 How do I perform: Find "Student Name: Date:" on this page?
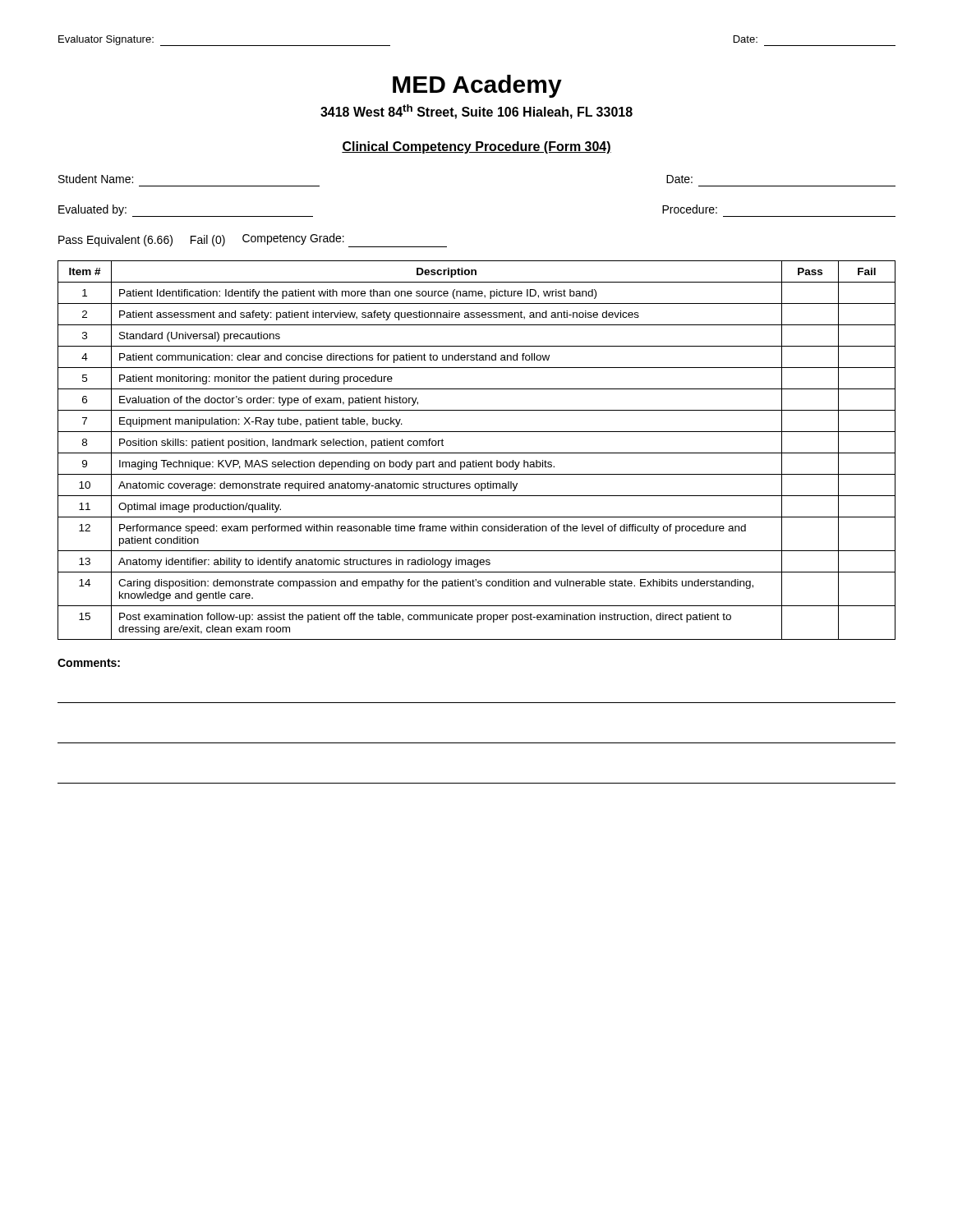pyautogui.click(x=92, y=179)
